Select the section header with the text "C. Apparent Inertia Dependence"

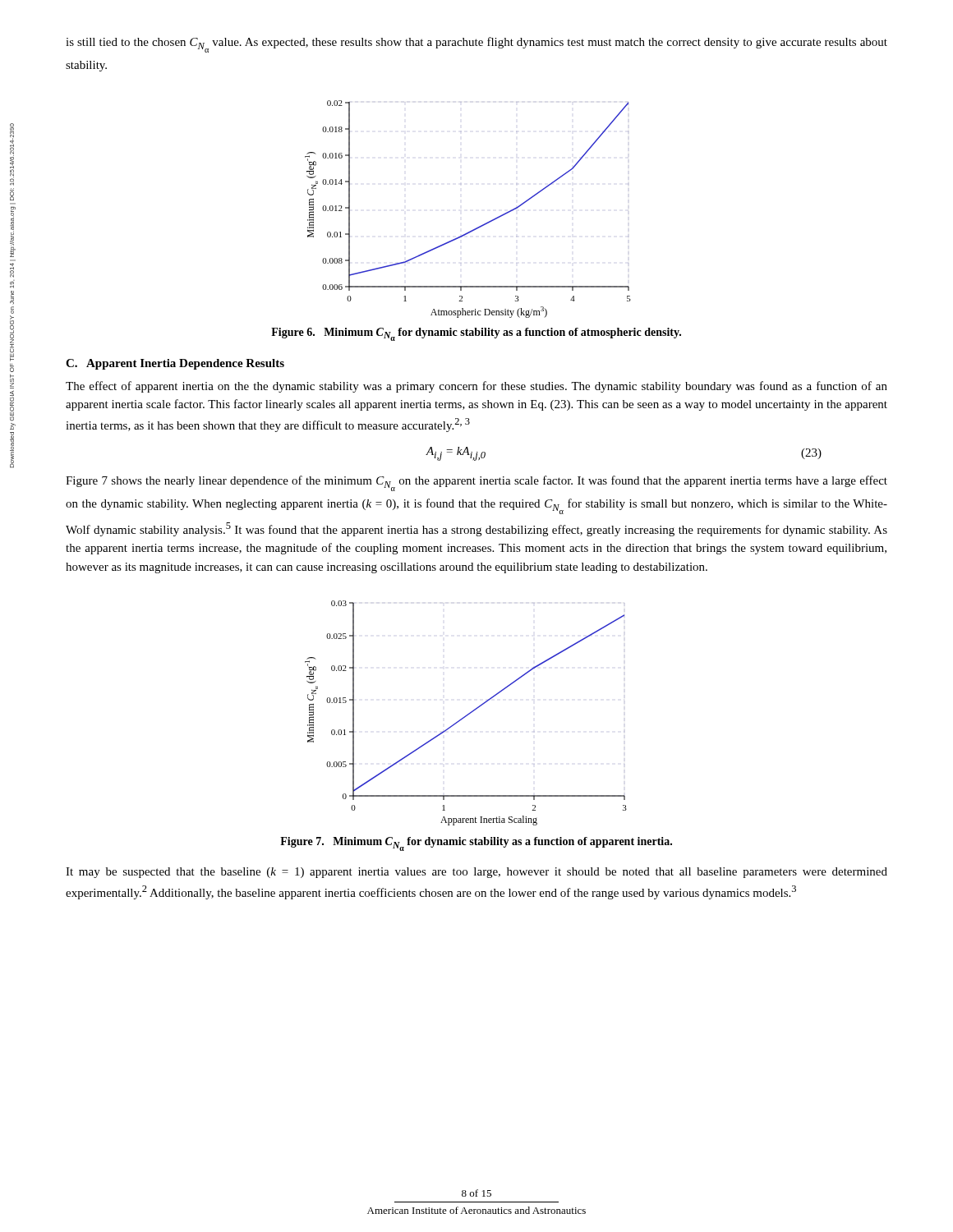tap(175, 363)
